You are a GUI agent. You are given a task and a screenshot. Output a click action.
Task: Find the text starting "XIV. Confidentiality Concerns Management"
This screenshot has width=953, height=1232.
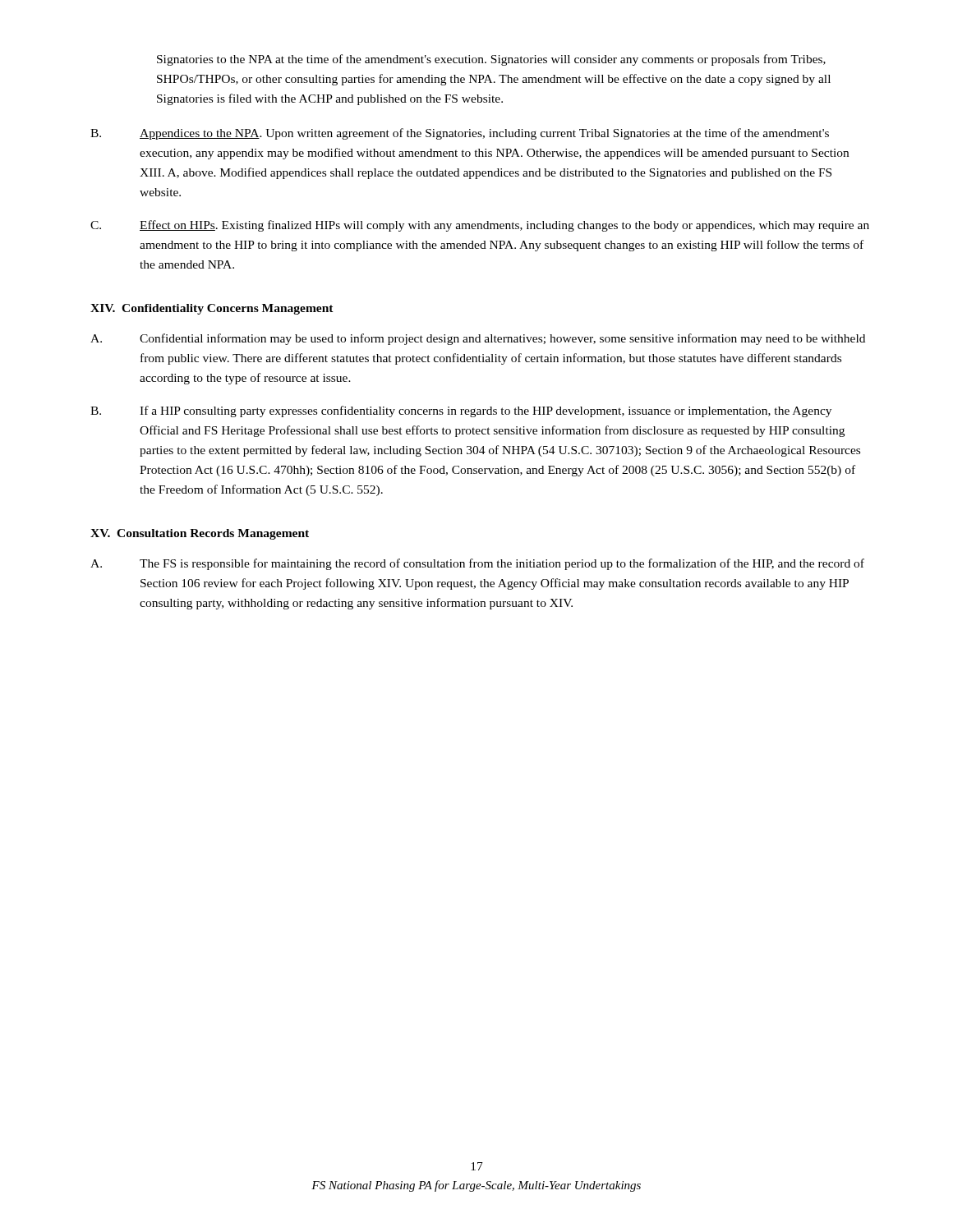[x=212, y=308]
